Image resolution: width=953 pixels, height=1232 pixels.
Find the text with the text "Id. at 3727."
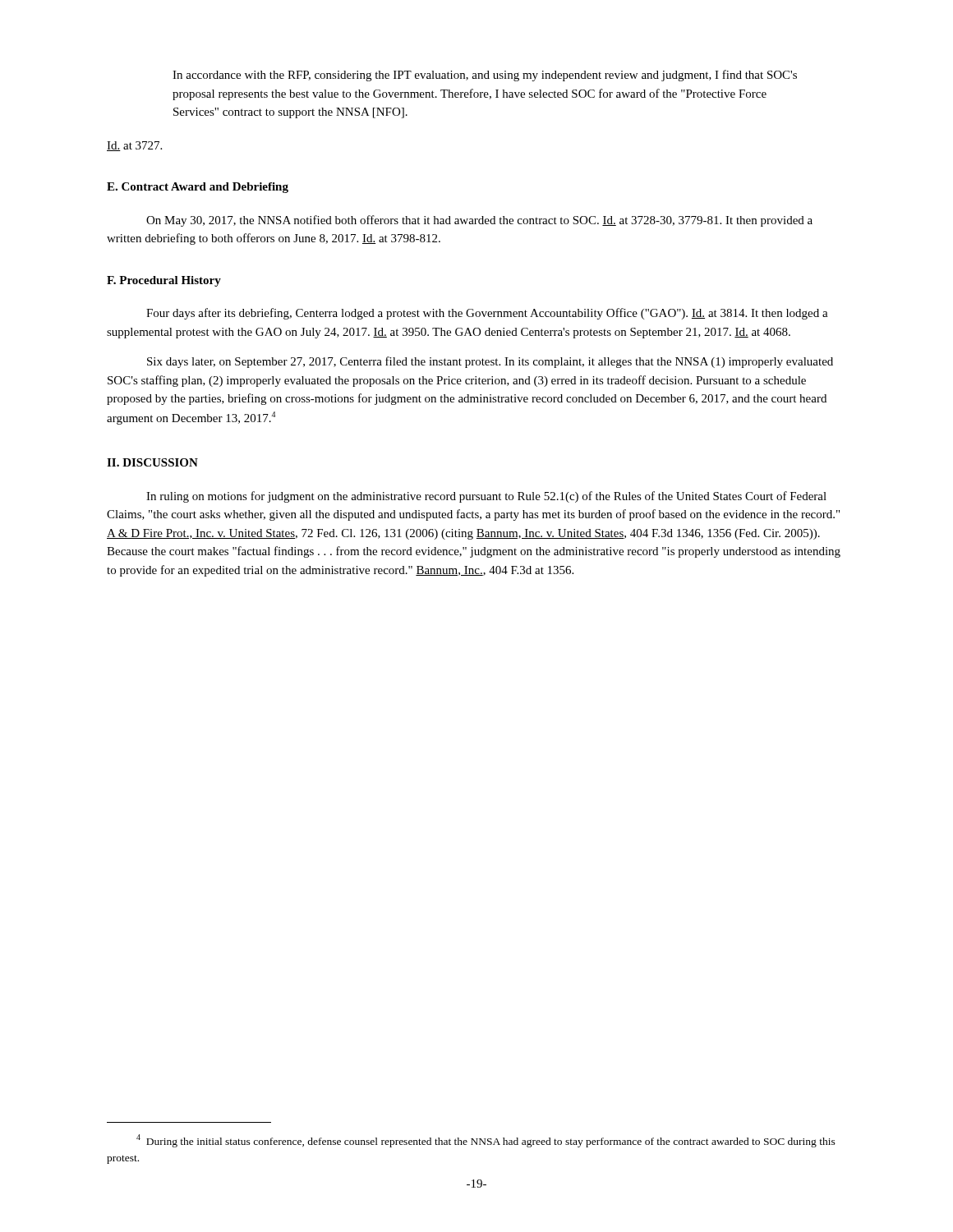click(x=134, y=146)
